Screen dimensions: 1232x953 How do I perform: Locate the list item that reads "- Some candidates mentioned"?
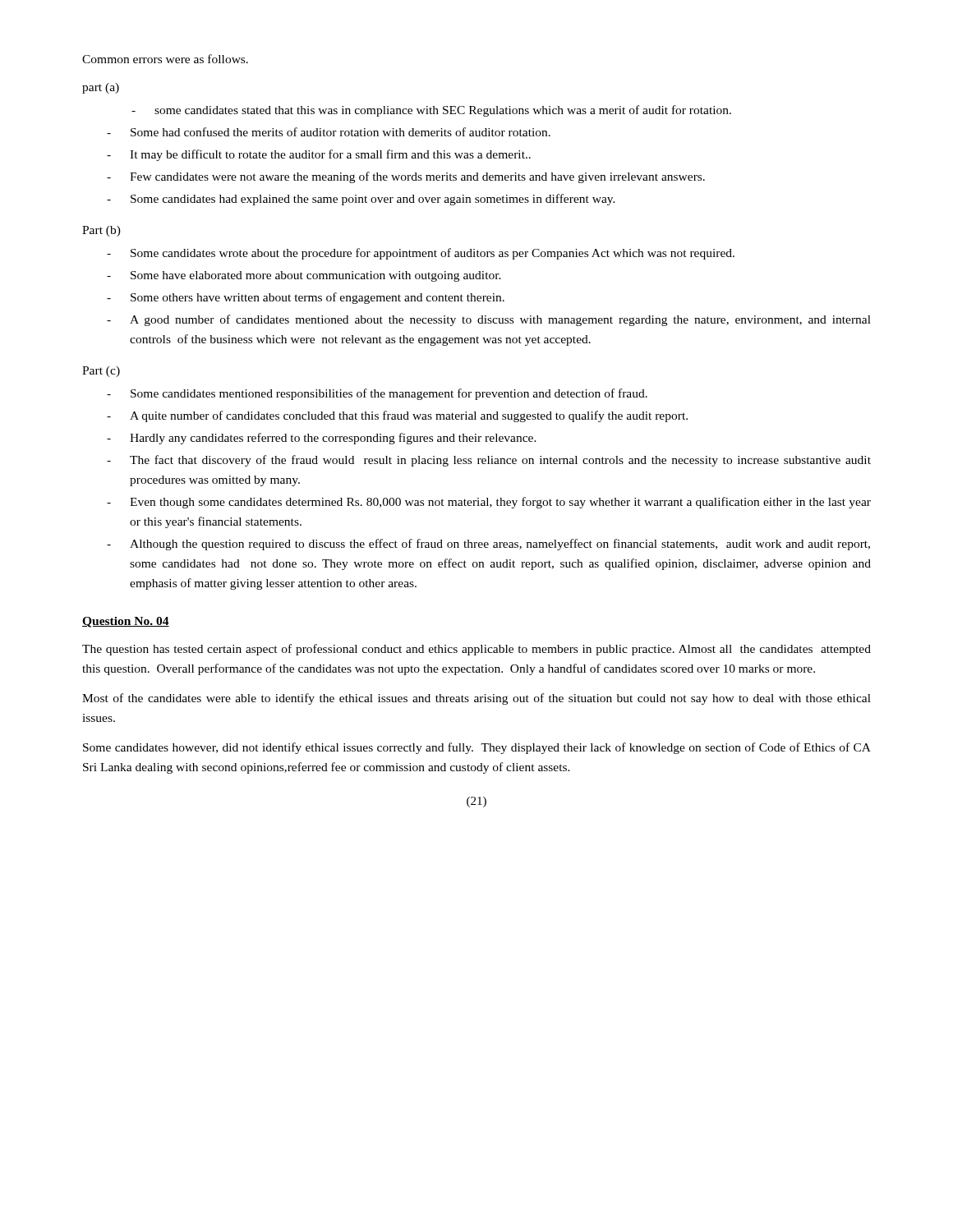tap(476, 394)
